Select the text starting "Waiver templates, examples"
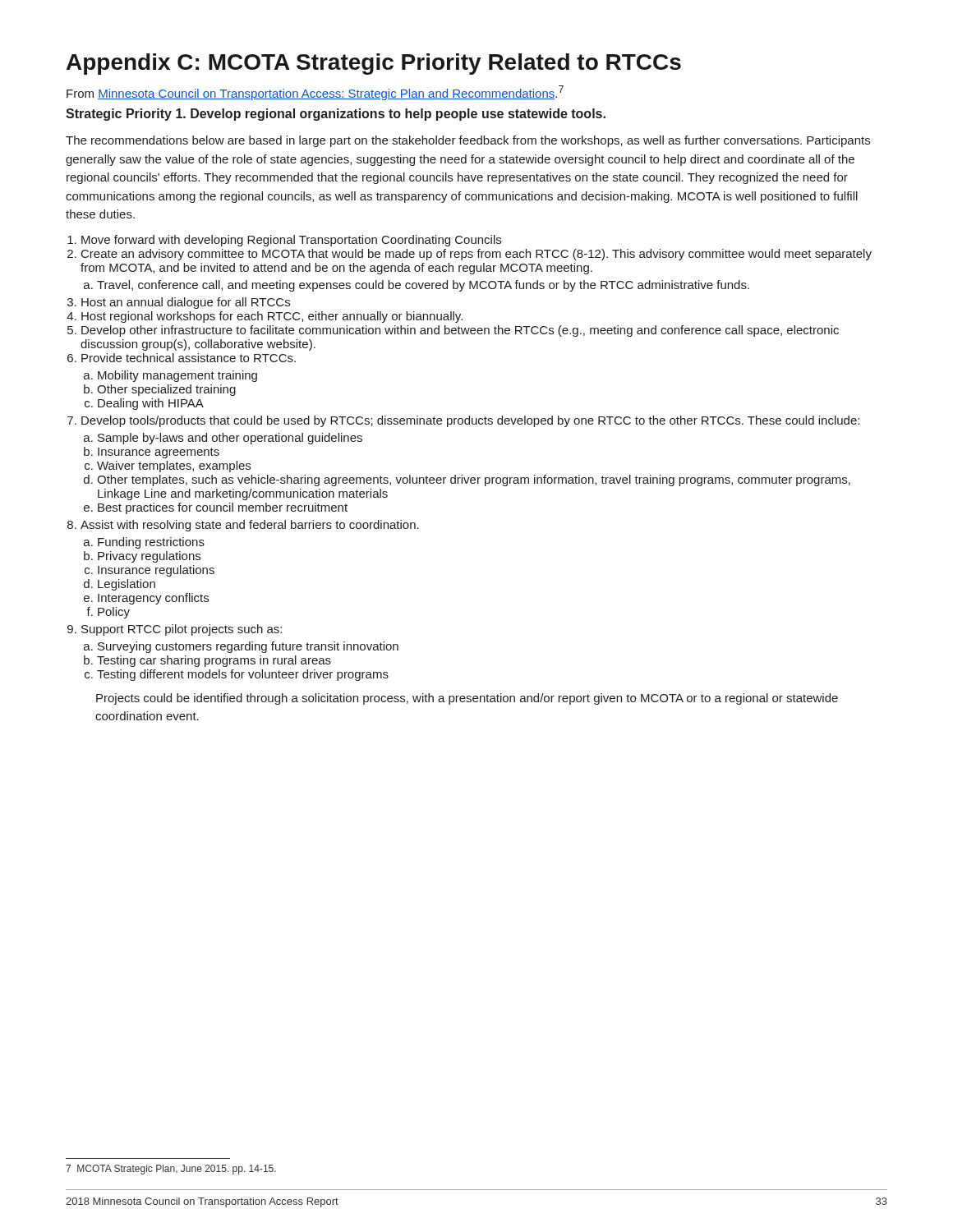The height and width of the screenshot is (1232, 953). pos(174,467)
